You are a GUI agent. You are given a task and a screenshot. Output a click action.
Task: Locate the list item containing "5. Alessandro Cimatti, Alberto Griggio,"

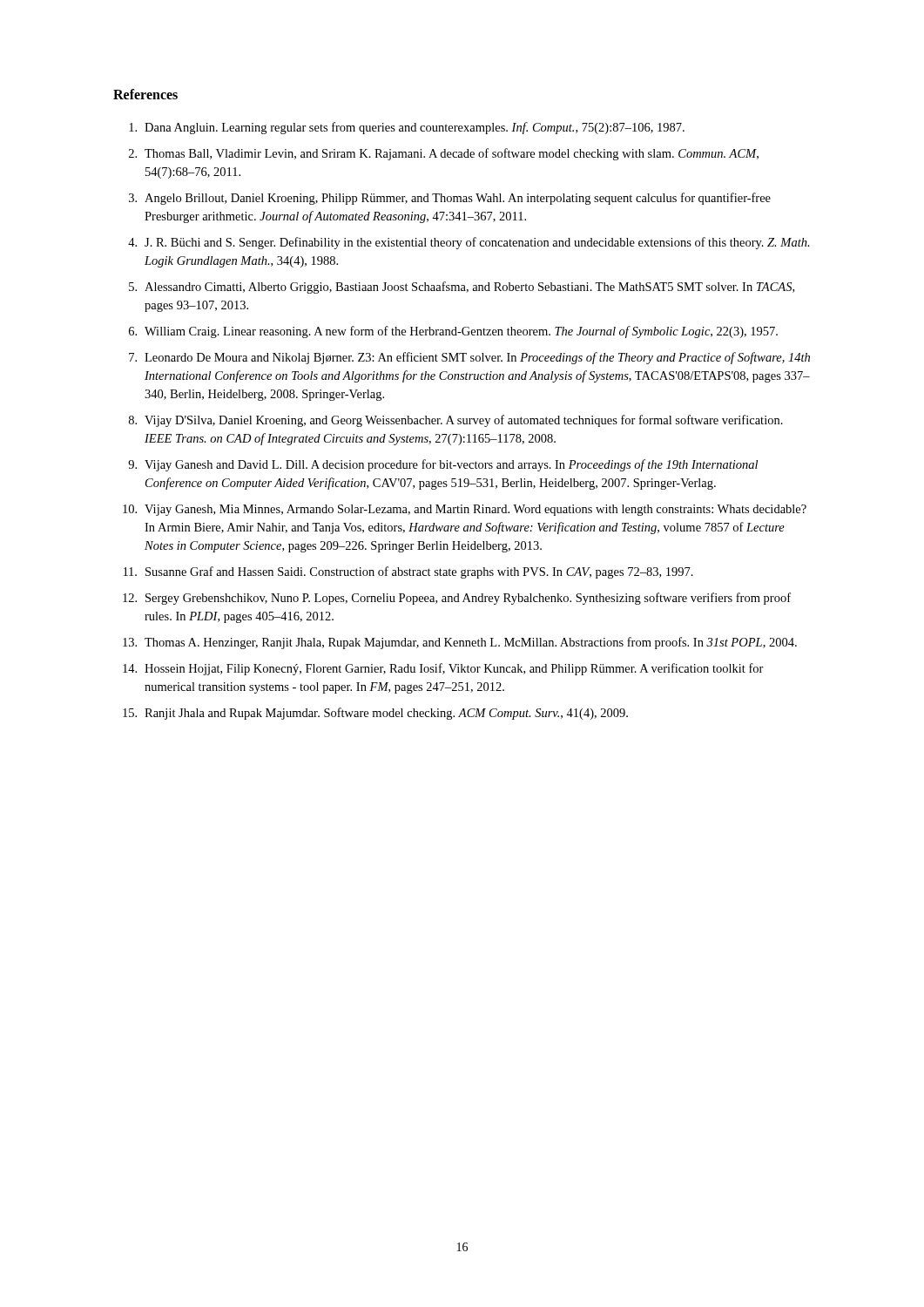pyautogui.click(x=462, y=296)
